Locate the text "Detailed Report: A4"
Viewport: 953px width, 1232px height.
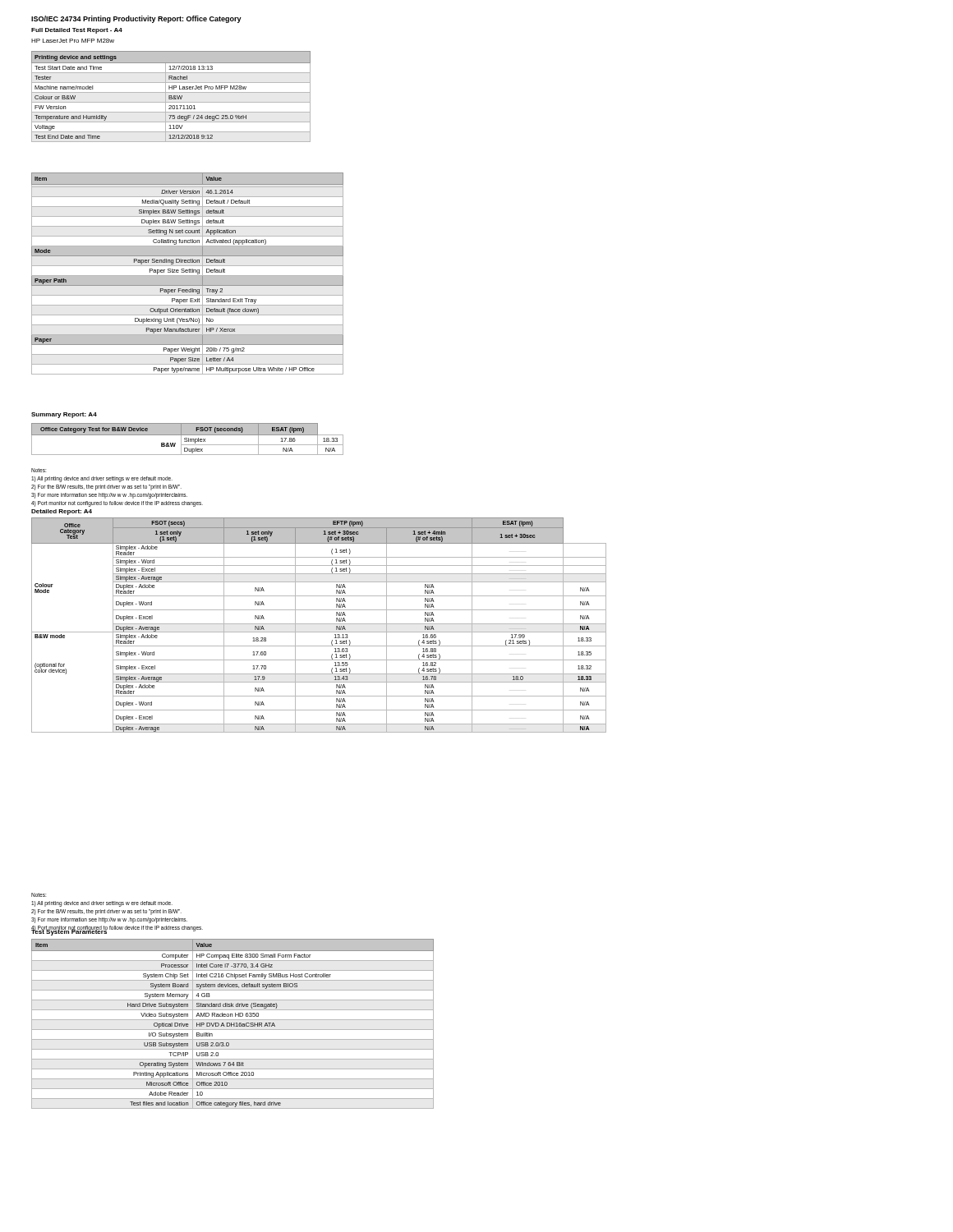pos(62,511)
